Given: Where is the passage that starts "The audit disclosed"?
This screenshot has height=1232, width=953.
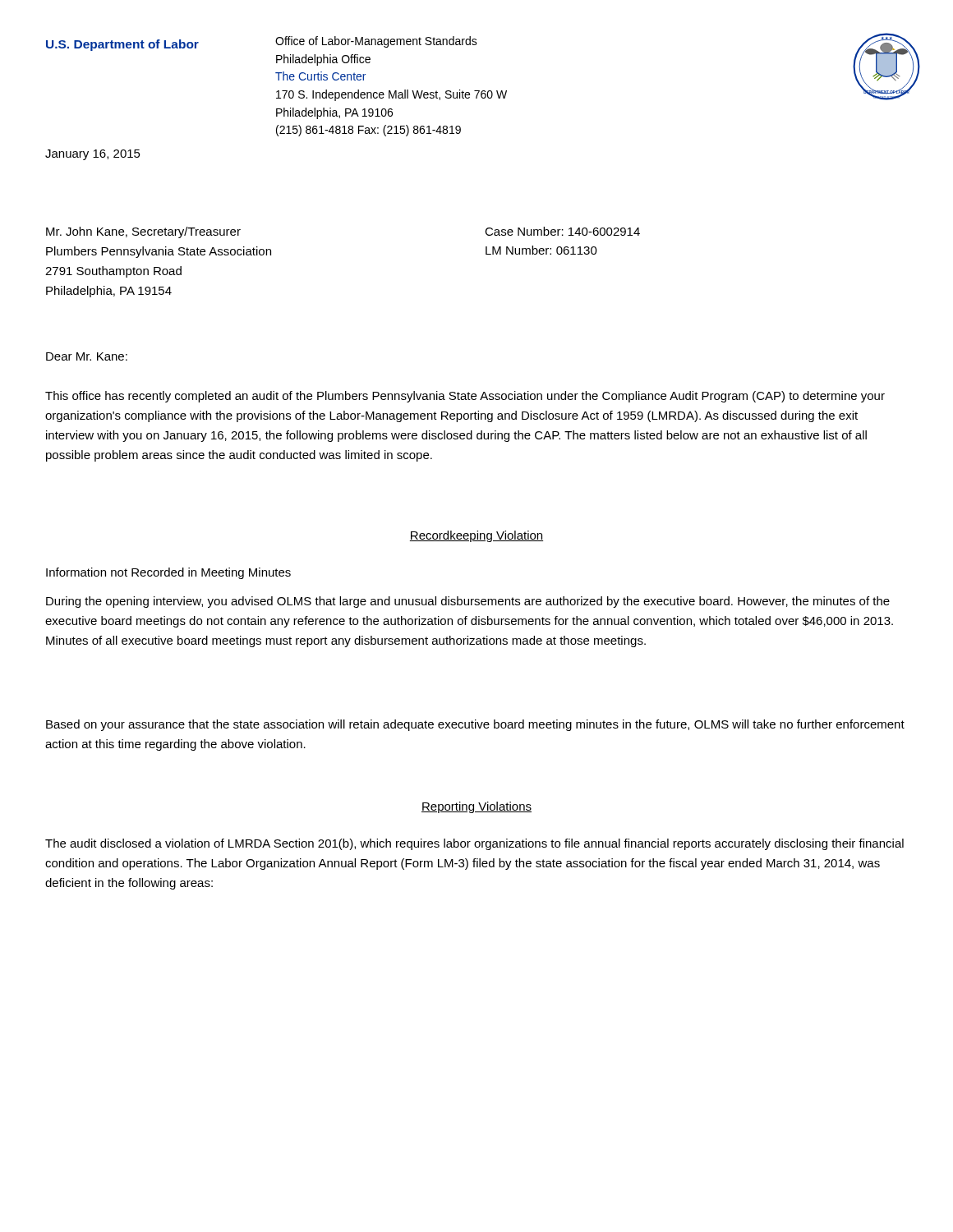Looking at the screenshot, I should pos(475,863).
